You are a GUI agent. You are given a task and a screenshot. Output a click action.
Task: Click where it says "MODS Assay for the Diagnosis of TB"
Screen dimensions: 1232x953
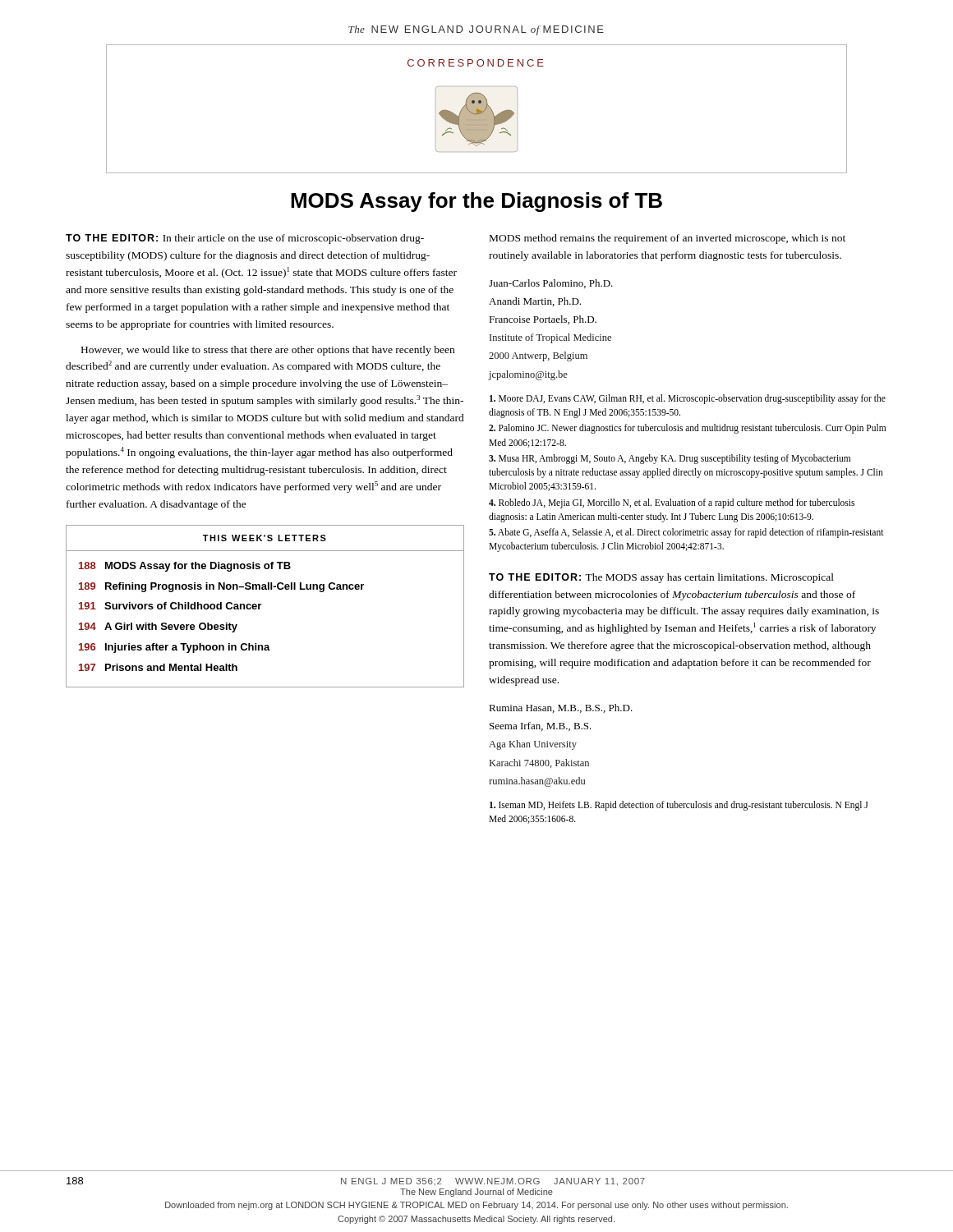(x=476, y=200)
